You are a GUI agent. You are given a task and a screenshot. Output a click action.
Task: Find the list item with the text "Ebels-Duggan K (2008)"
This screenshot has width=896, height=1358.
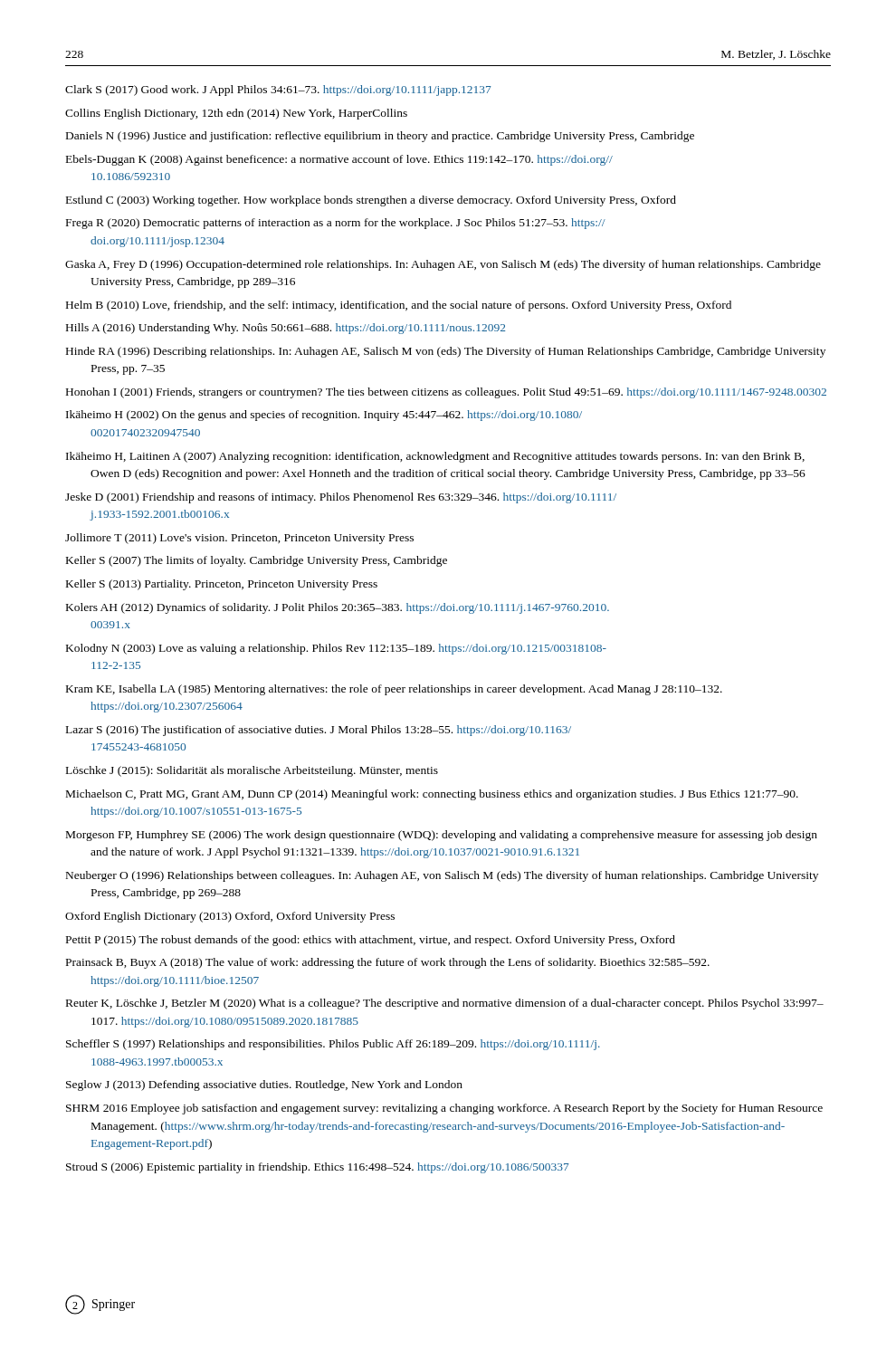(x=339, y=167)
